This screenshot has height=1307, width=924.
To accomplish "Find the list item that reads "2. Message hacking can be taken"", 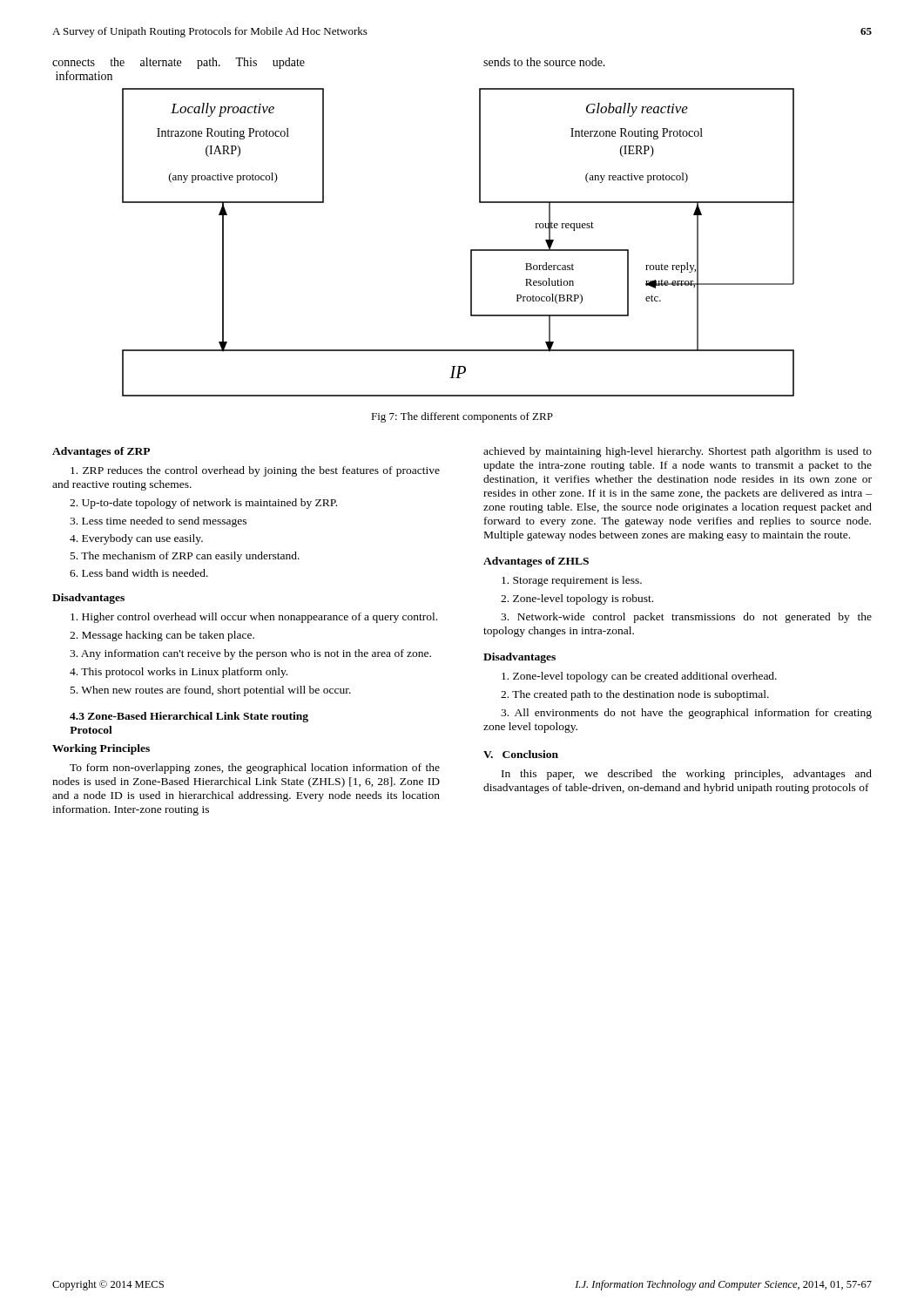I will click(x=162, y=635).
